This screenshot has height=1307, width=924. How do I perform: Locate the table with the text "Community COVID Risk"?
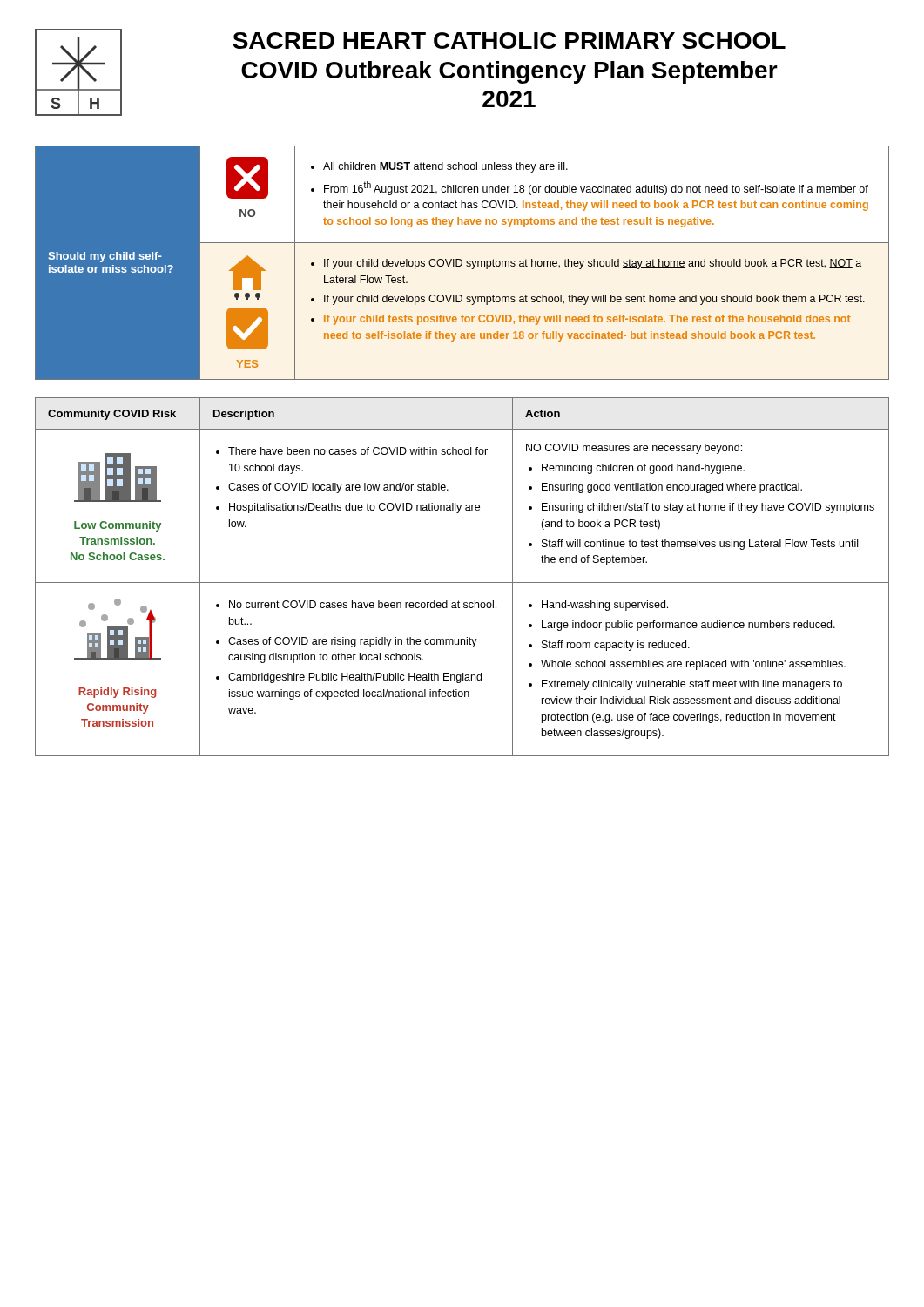point(462,577)
